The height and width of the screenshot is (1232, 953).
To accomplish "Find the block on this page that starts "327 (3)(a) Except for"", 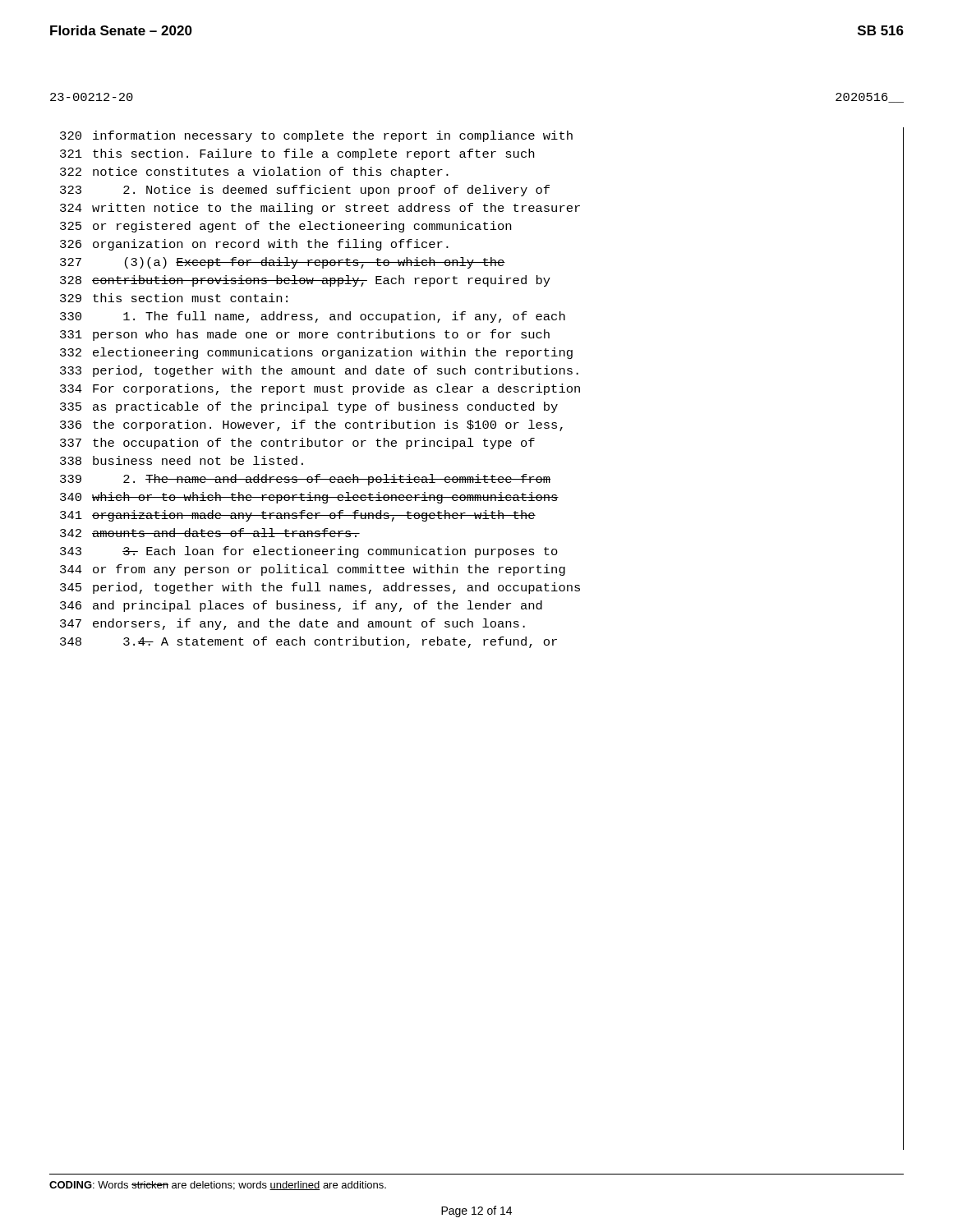I will click(476, 263).
